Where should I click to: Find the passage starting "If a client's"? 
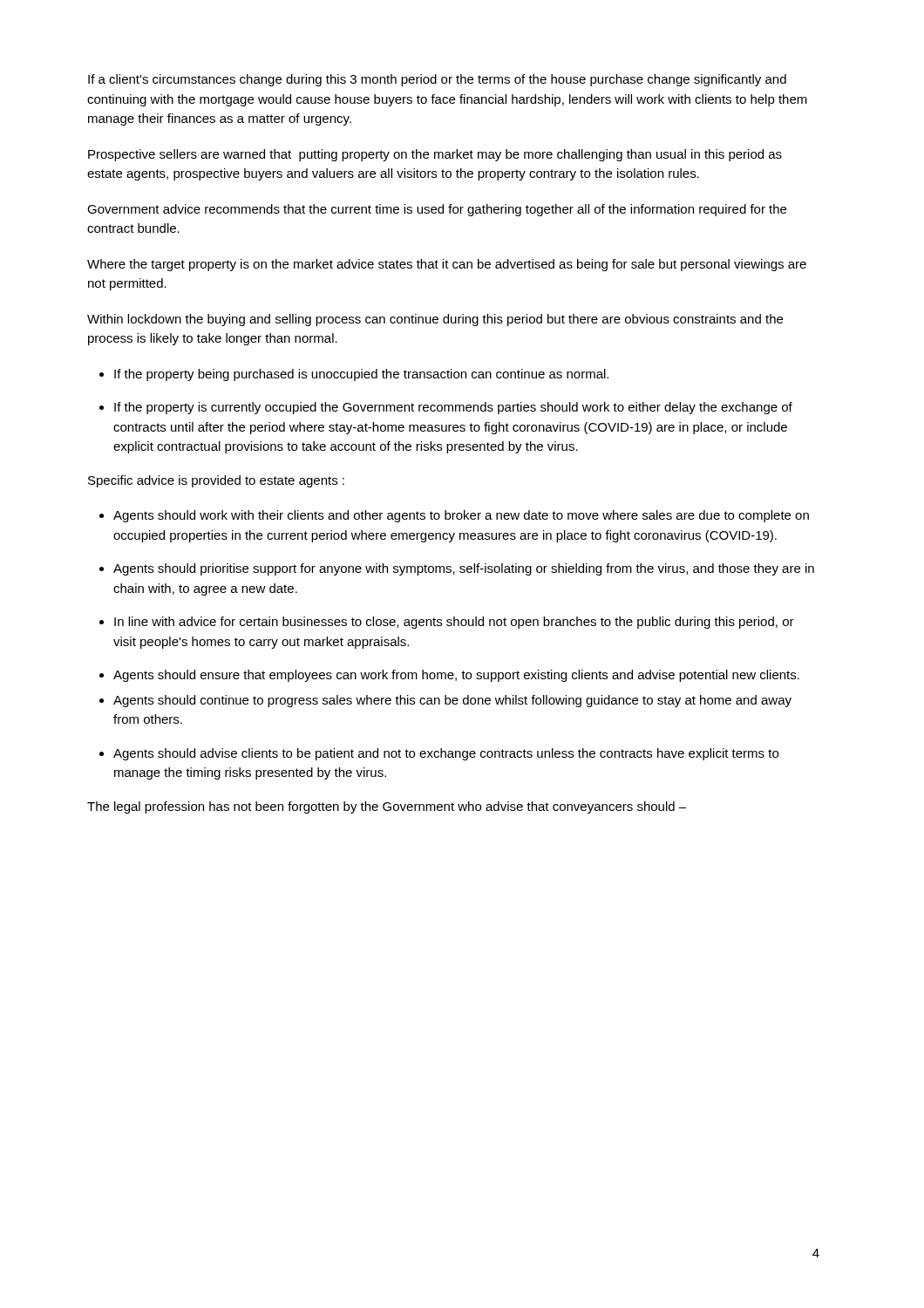click(447, 99)
